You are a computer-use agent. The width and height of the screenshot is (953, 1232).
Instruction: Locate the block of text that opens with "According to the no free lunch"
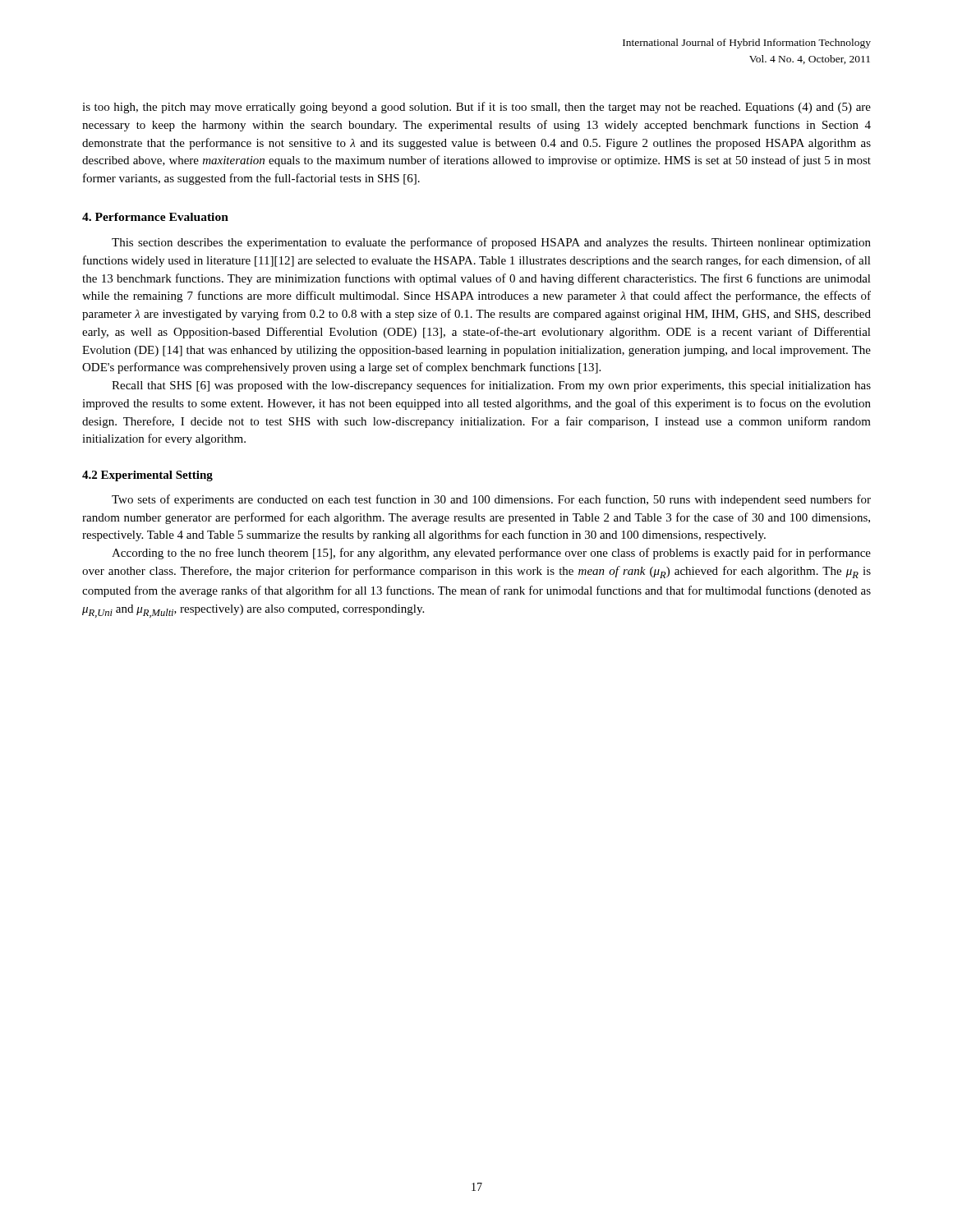point(476,582)
